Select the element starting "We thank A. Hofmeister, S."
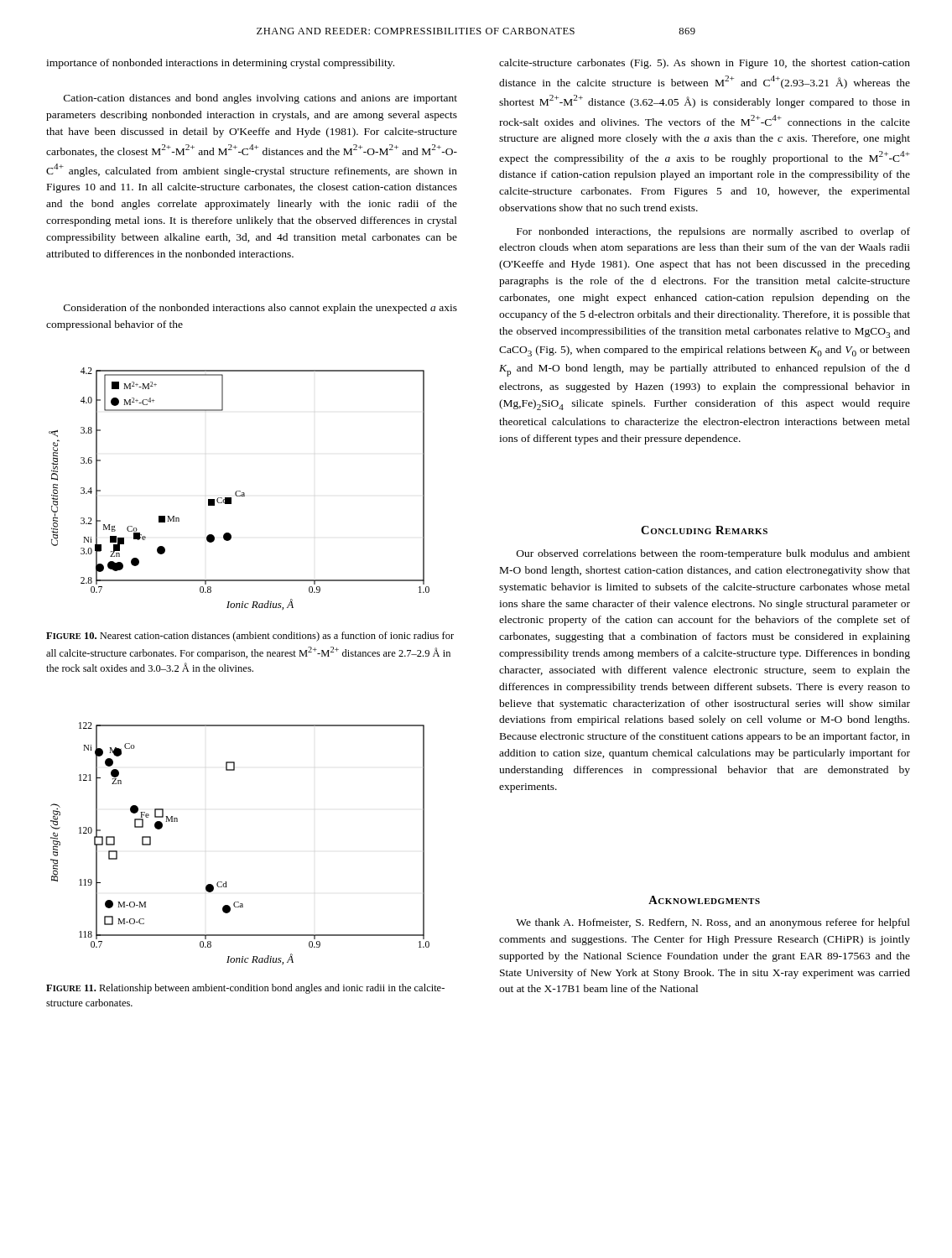Screen dimensions: 1258x952 (x=705, y=956)
